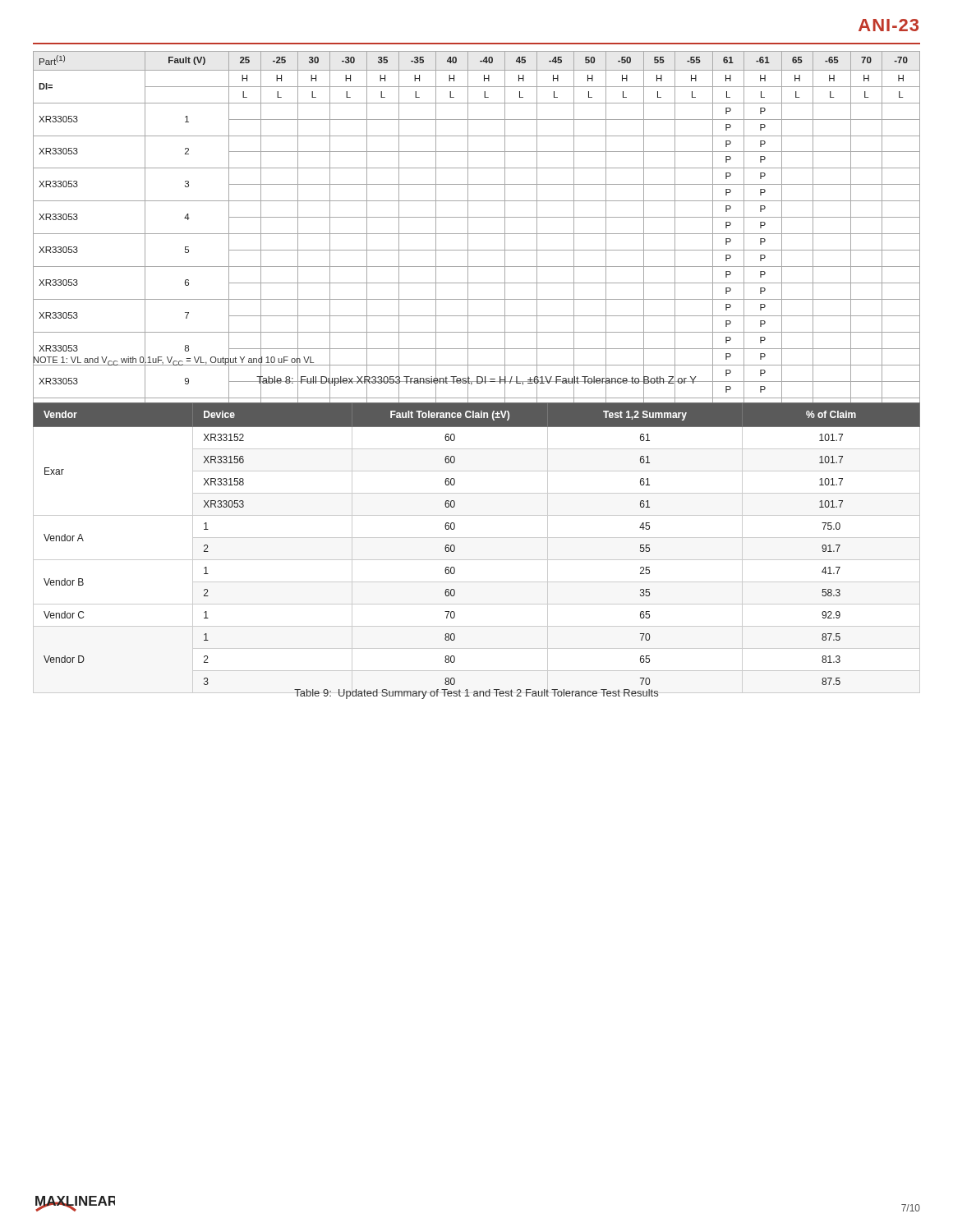Click on the table containing "Vendor A"
The image size is (953, 1232).
coord(476,548)
